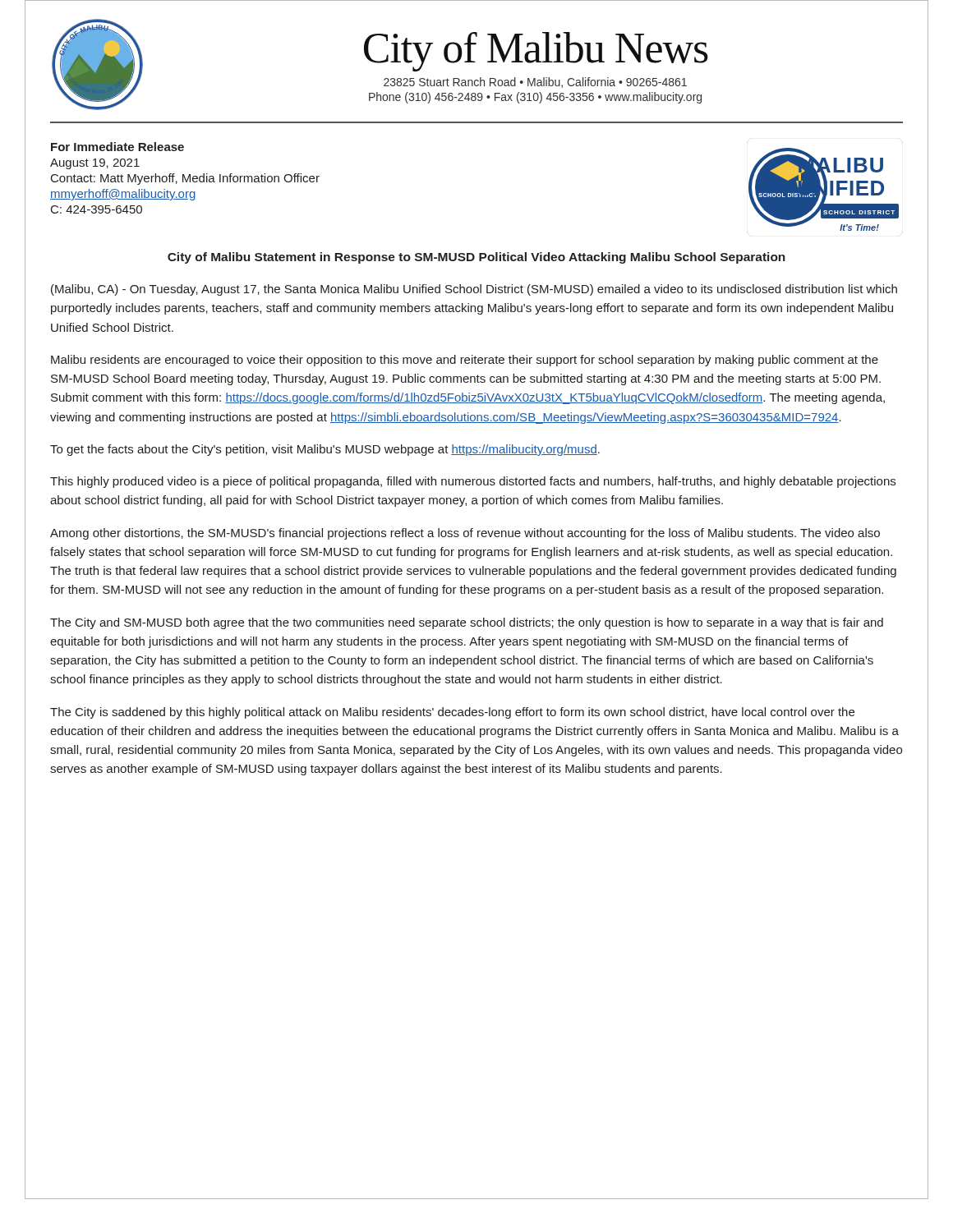
Task: Select the text block that reads "The City and SM-MUSD both agree that"
Action: pos(467,650)
